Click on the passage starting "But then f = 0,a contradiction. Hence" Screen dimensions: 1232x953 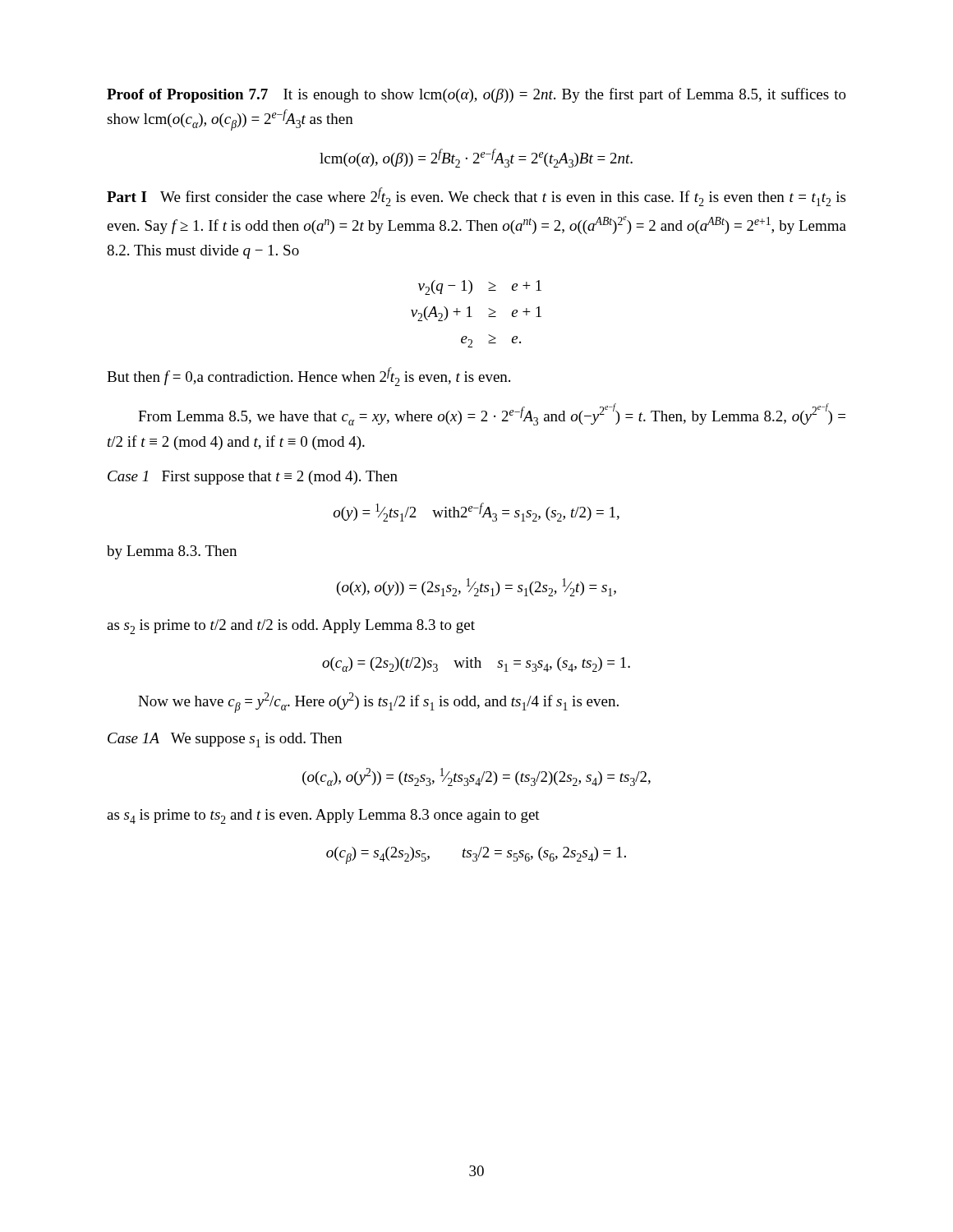[x=476, y=378]
